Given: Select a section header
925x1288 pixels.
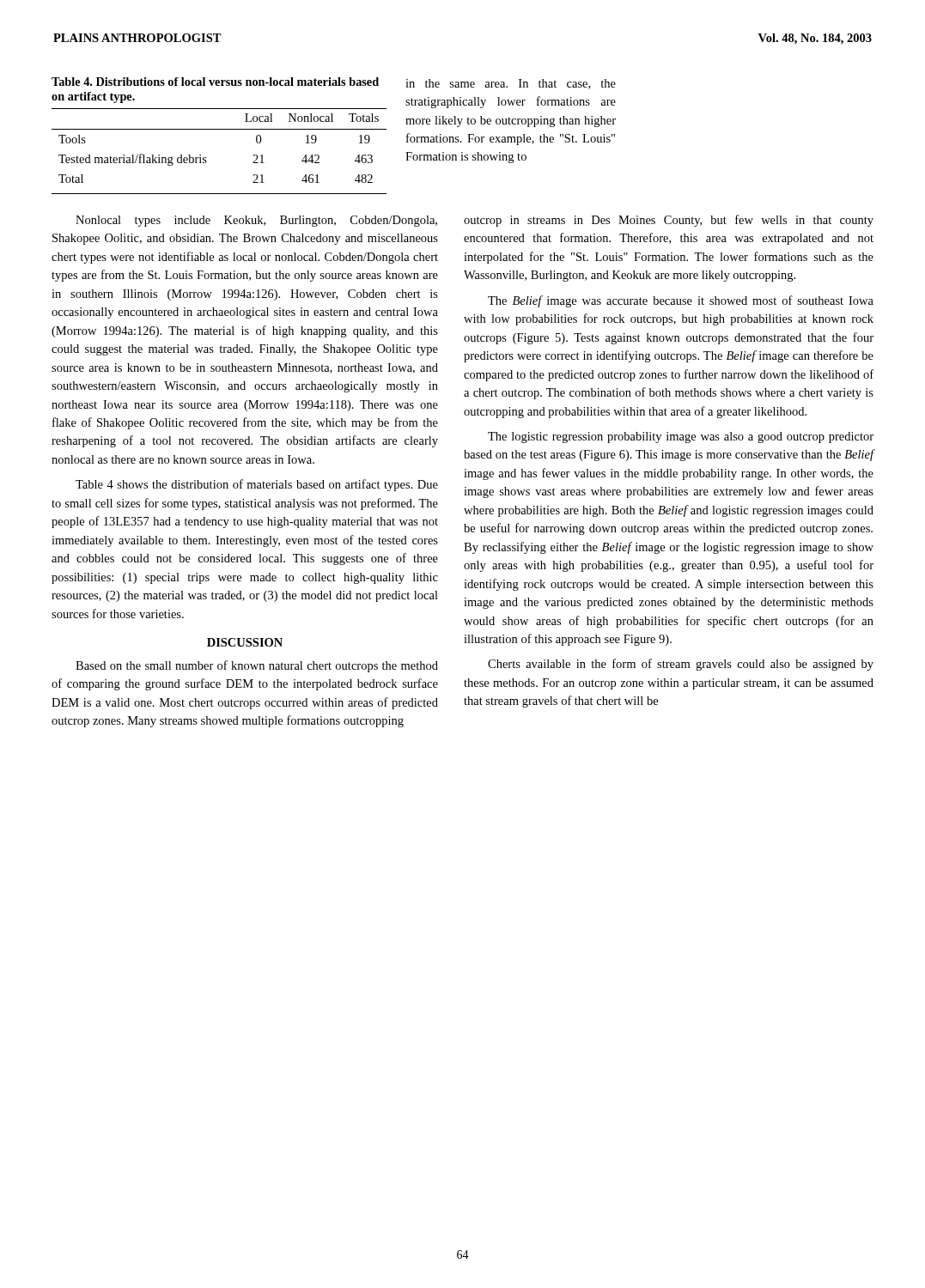Looking at the screenshot, I should point(245,642).
